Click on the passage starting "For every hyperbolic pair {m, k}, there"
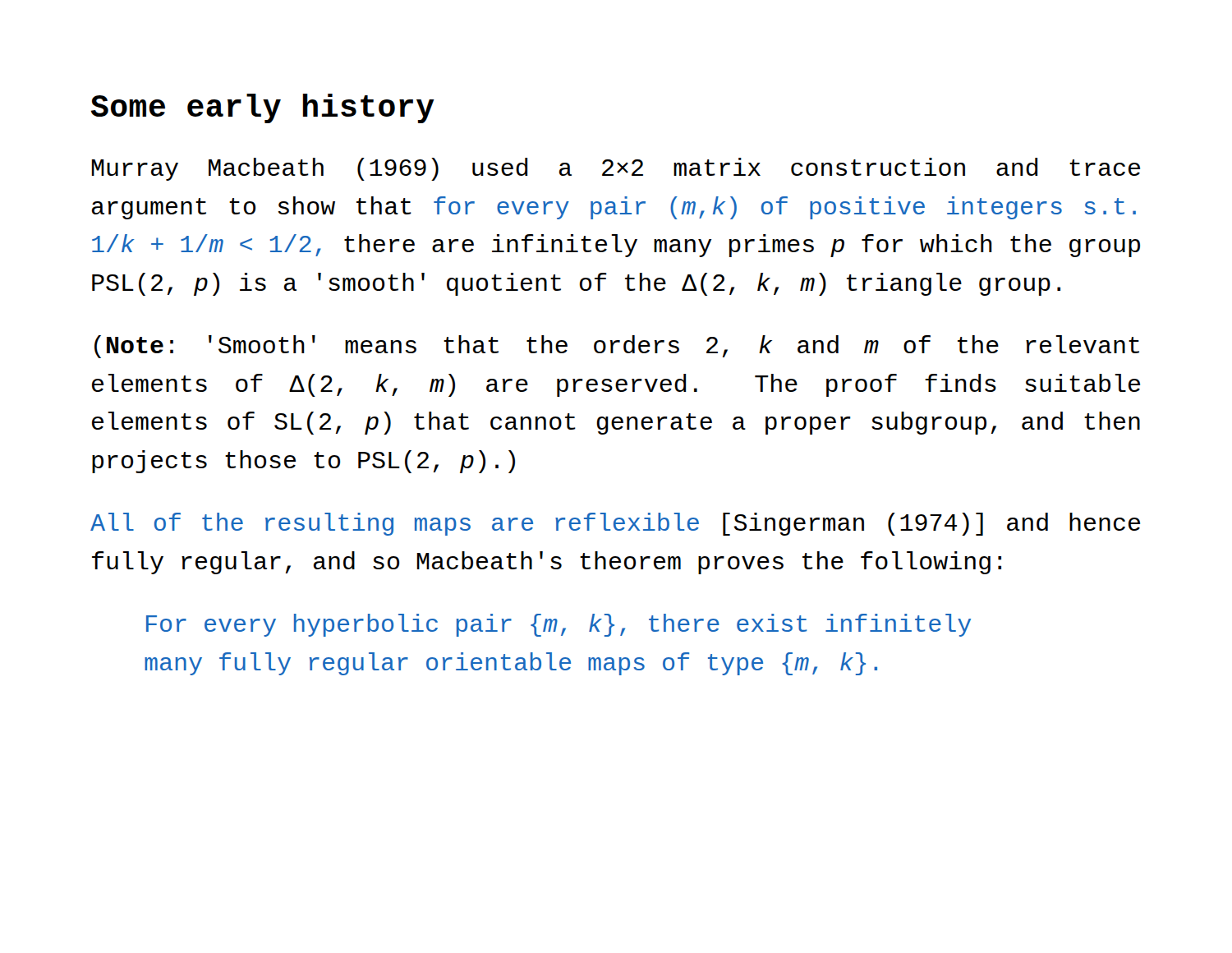The image size is (1232, 953). pyautogui.click(x=558, y=644)
